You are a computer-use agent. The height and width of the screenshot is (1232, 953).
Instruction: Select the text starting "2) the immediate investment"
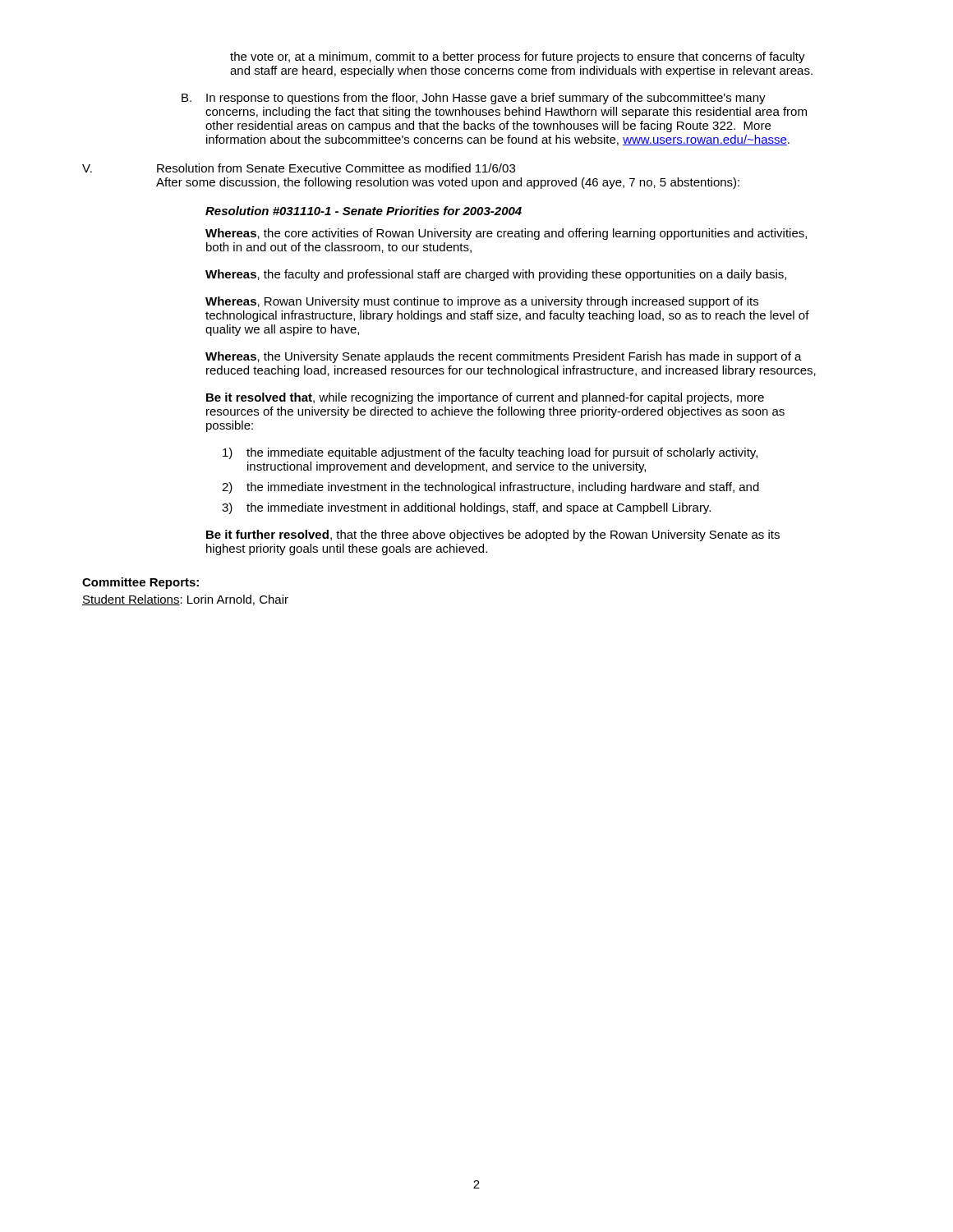pos(522,487)
